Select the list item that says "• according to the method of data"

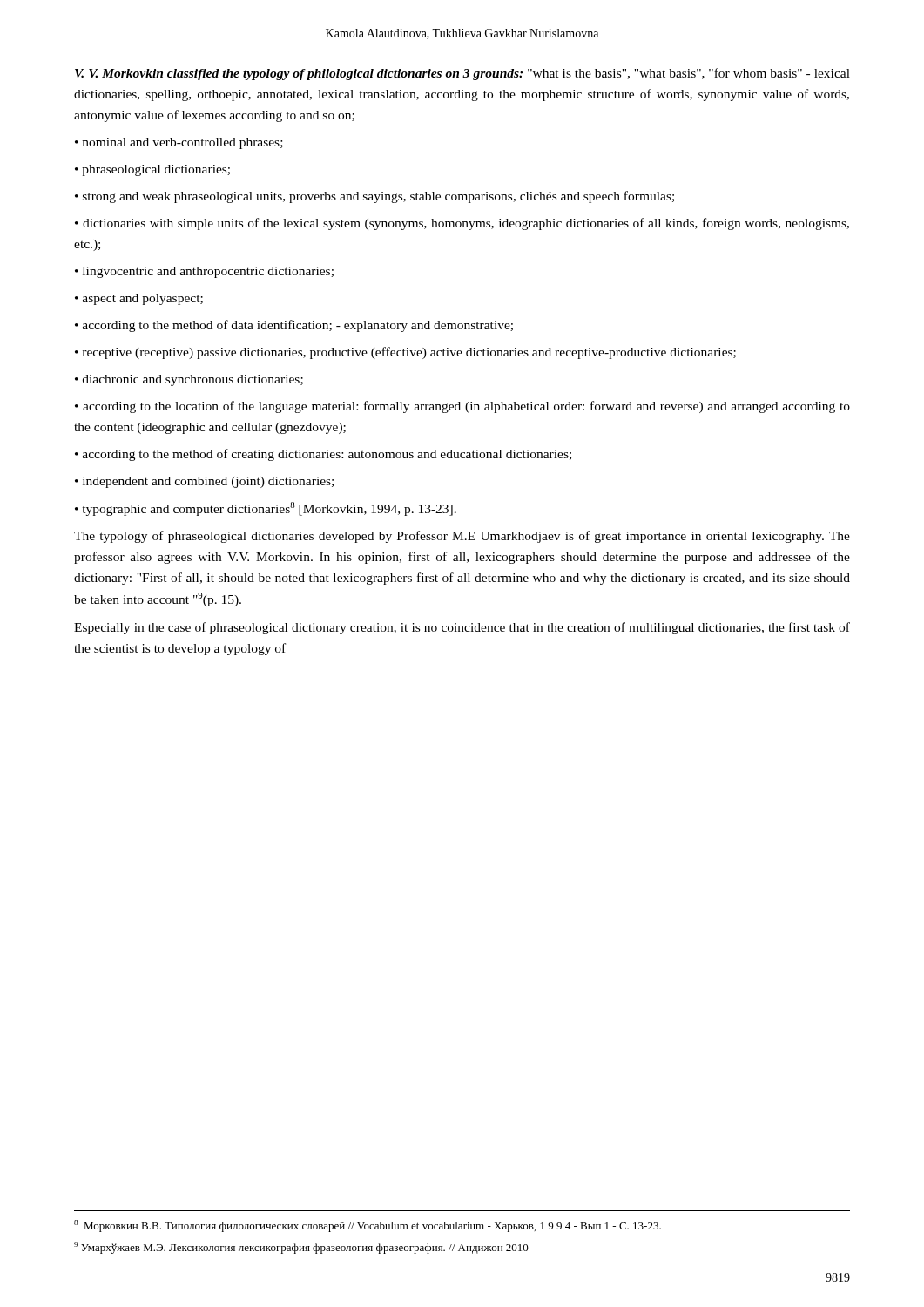point(294,325)
